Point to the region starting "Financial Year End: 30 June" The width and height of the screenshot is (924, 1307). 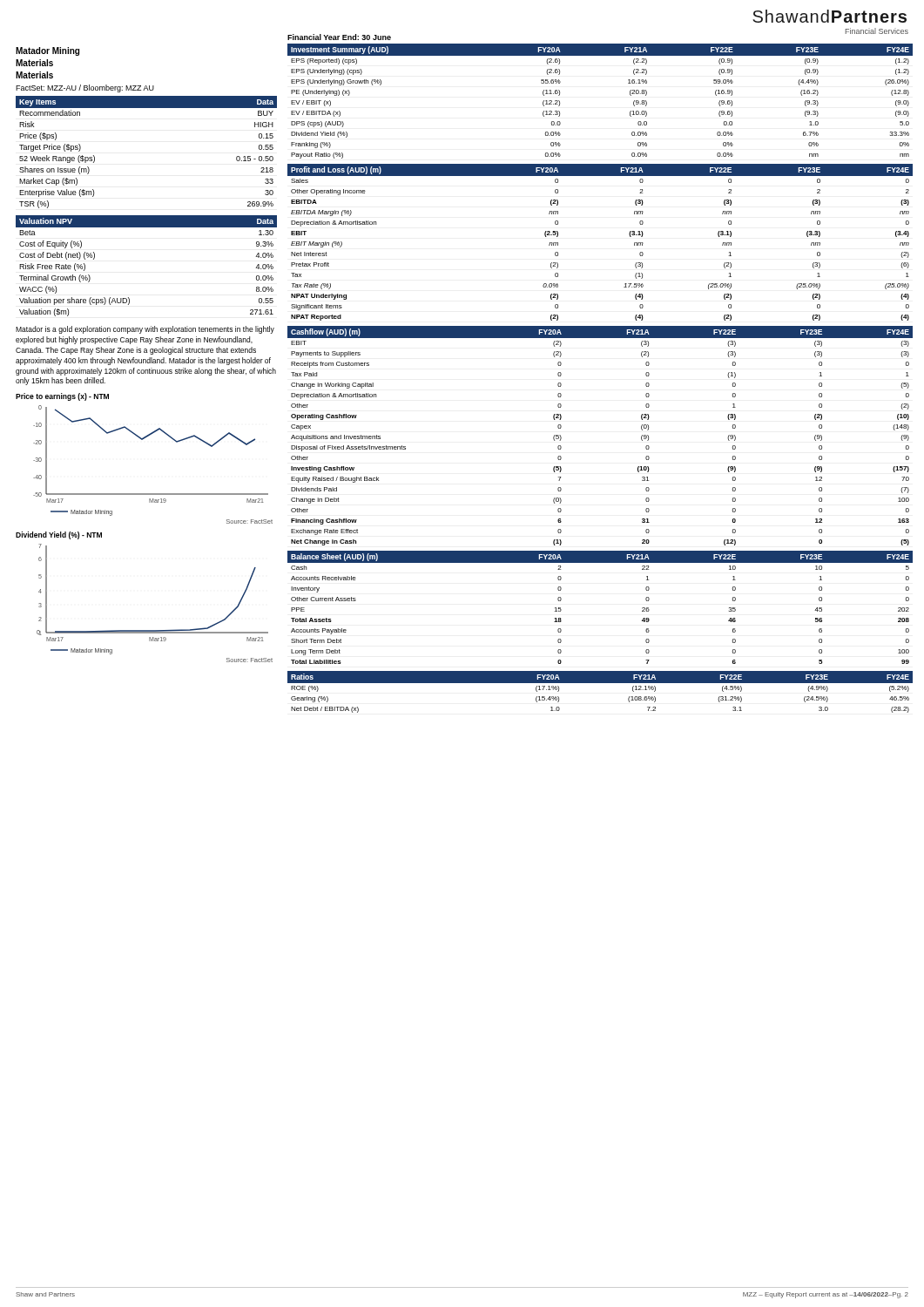339,37
